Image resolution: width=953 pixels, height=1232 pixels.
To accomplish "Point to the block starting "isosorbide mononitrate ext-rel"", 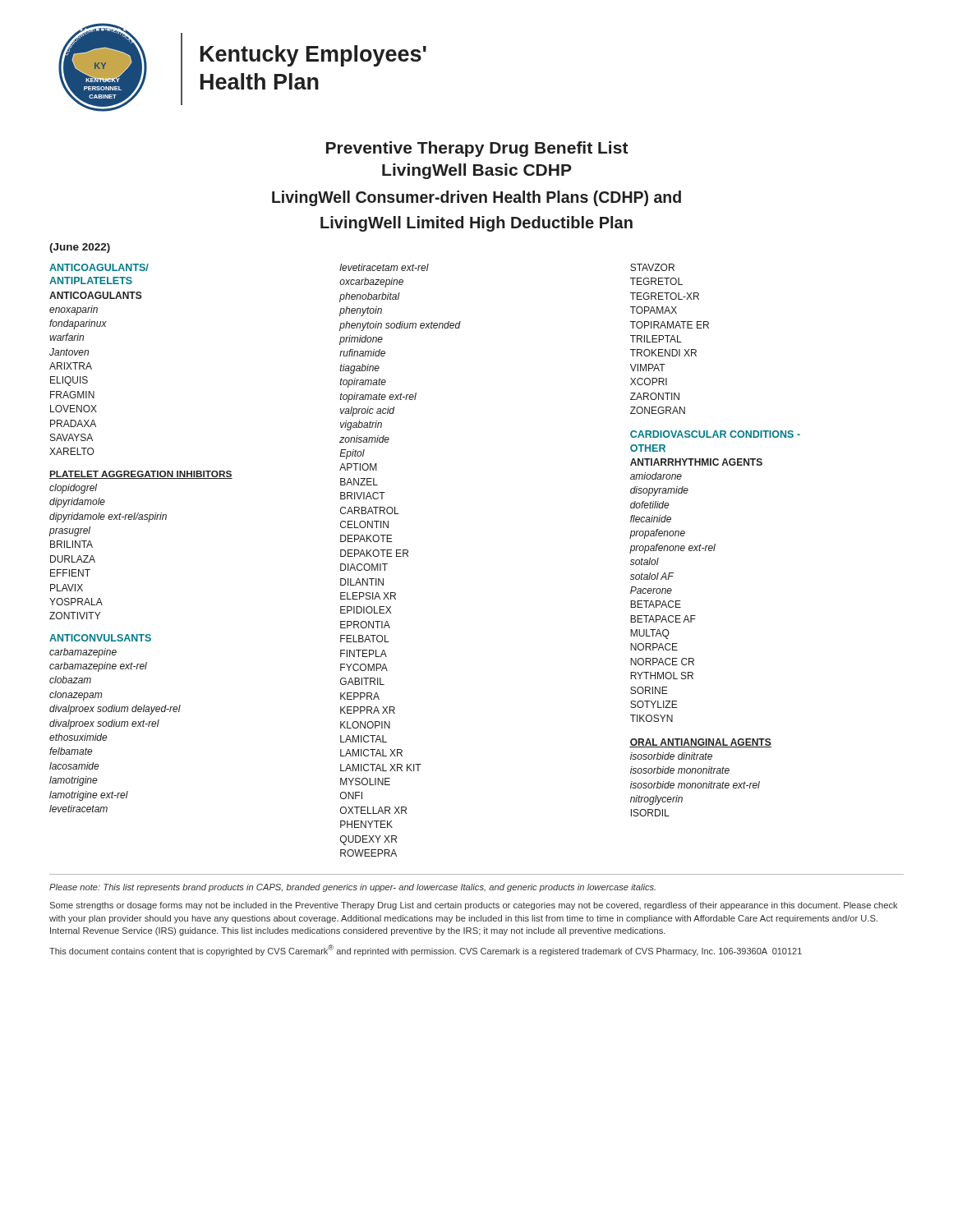I will click(x=695, y=785).
